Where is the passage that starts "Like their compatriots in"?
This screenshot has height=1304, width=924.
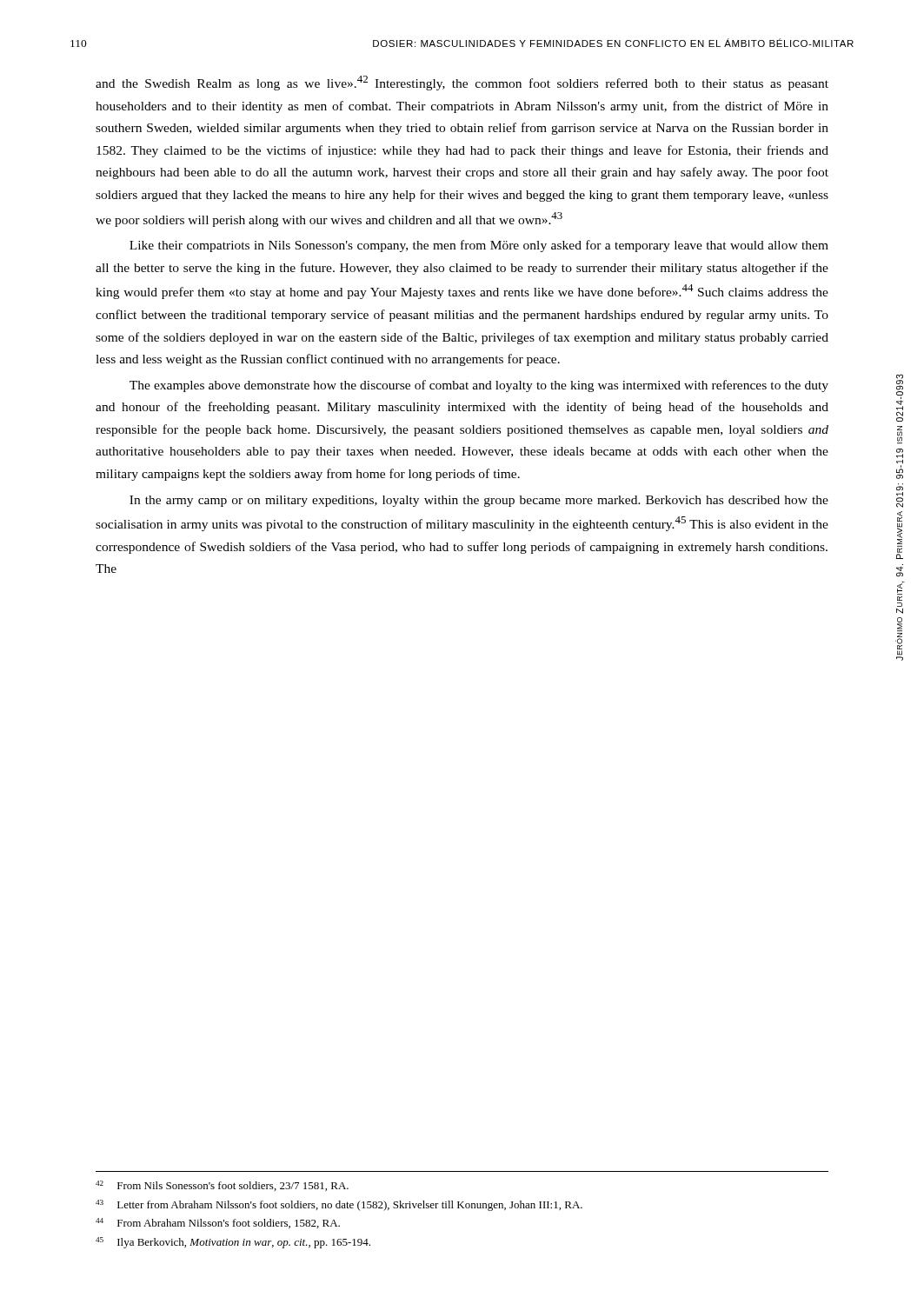coord(462,302)
